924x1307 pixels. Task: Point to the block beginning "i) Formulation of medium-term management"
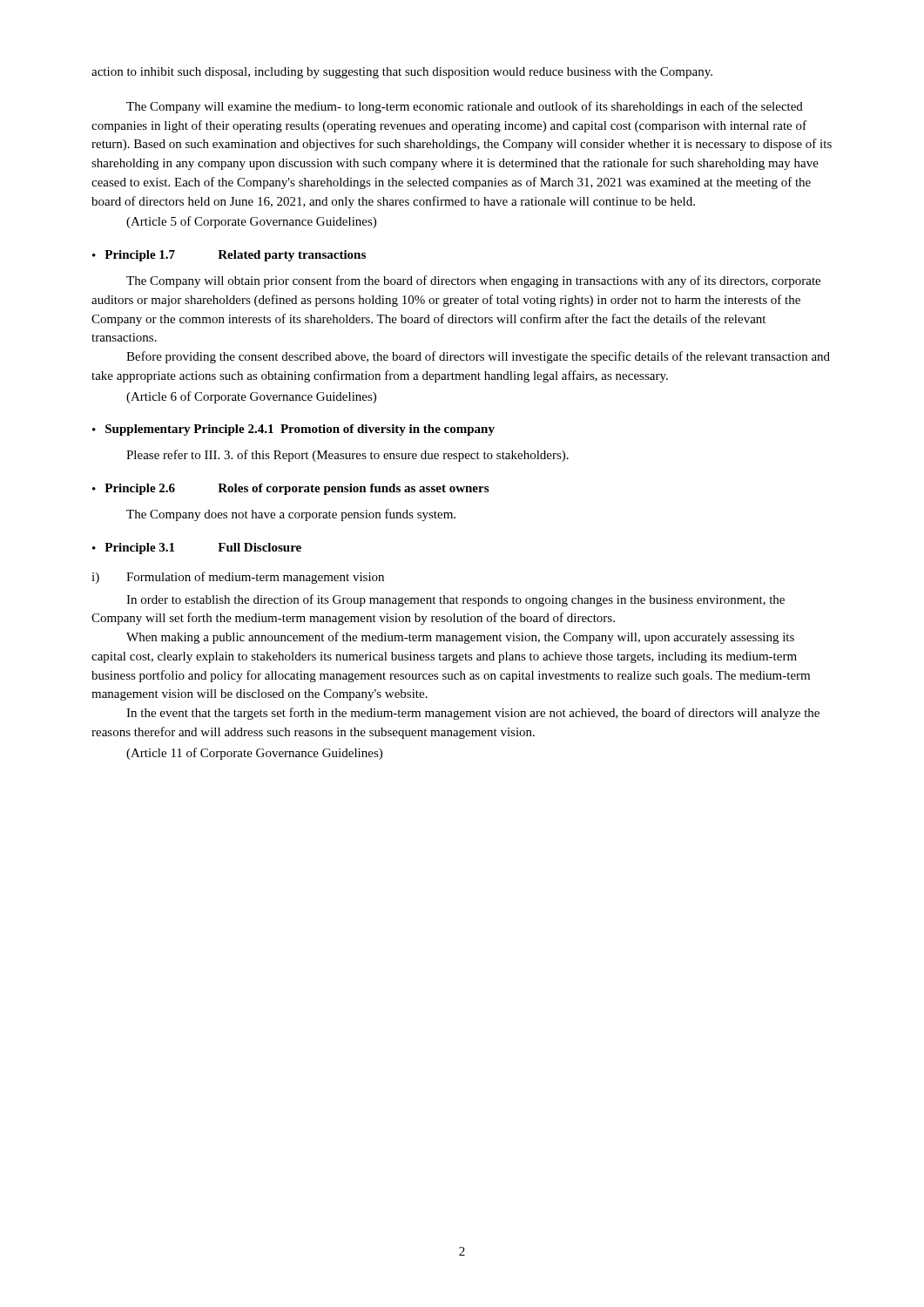pyautogui.click(x=238, y=578)
